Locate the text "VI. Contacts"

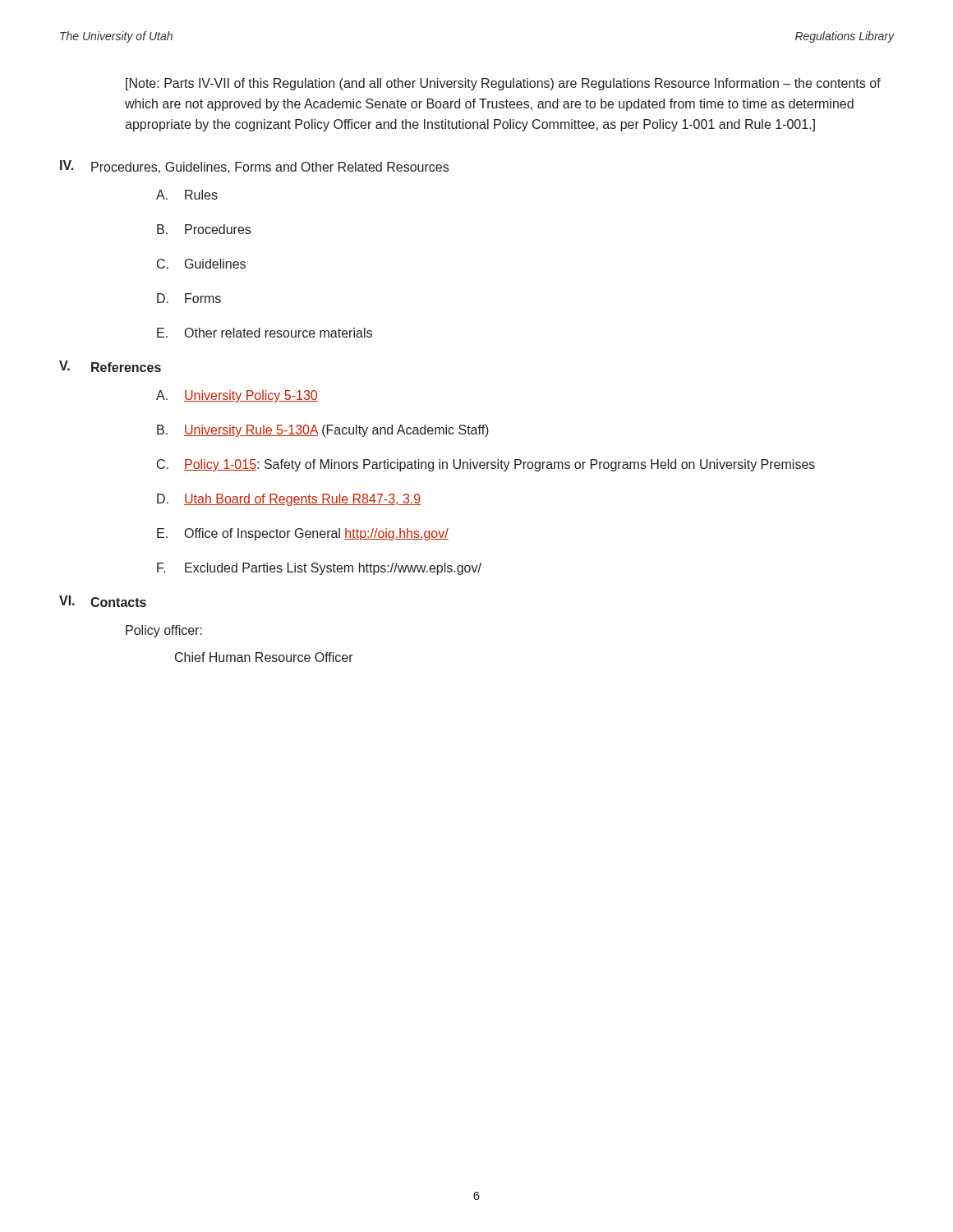click(103, 603)
